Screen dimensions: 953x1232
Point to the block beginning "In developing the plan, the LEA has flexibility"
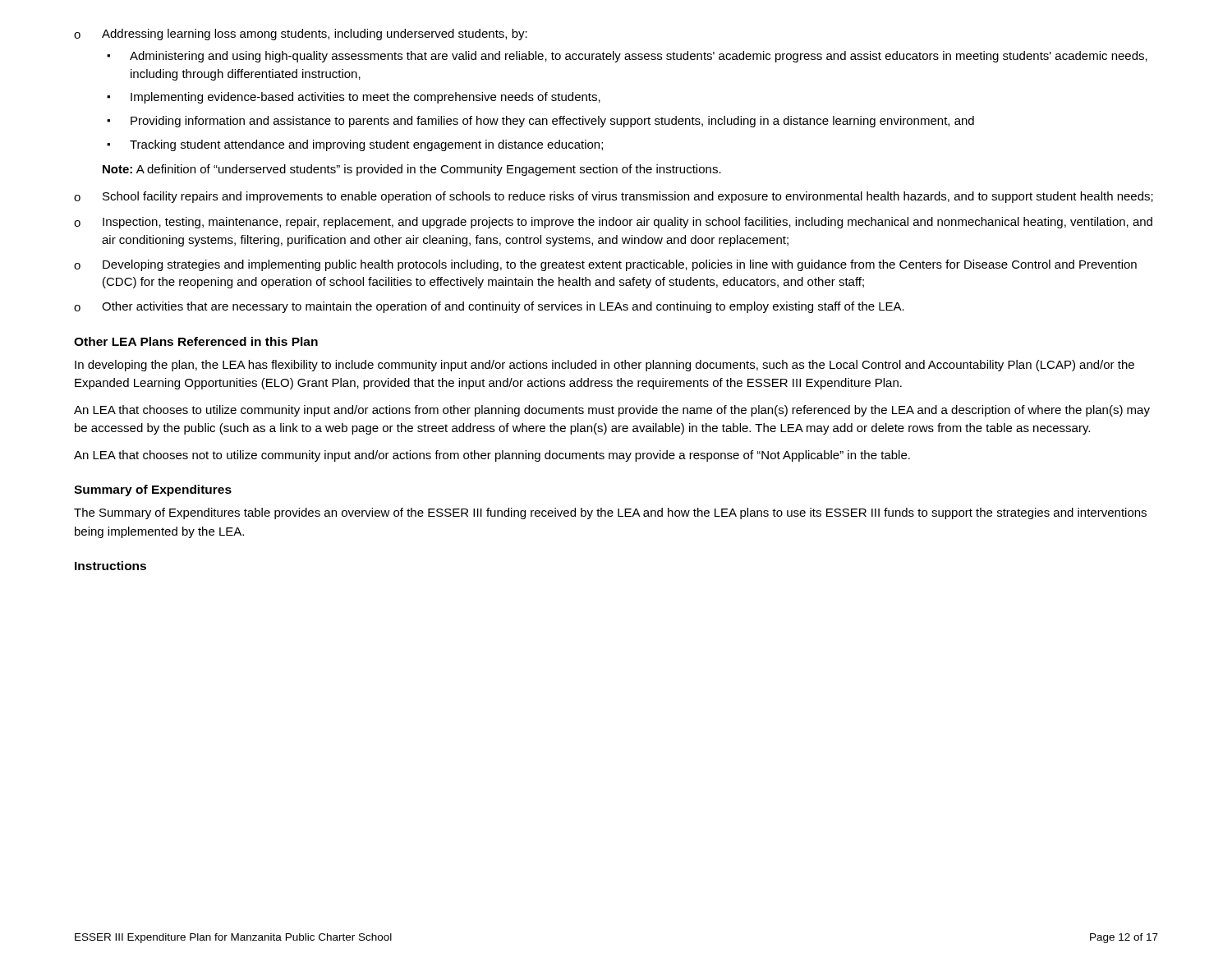point(604,373)
